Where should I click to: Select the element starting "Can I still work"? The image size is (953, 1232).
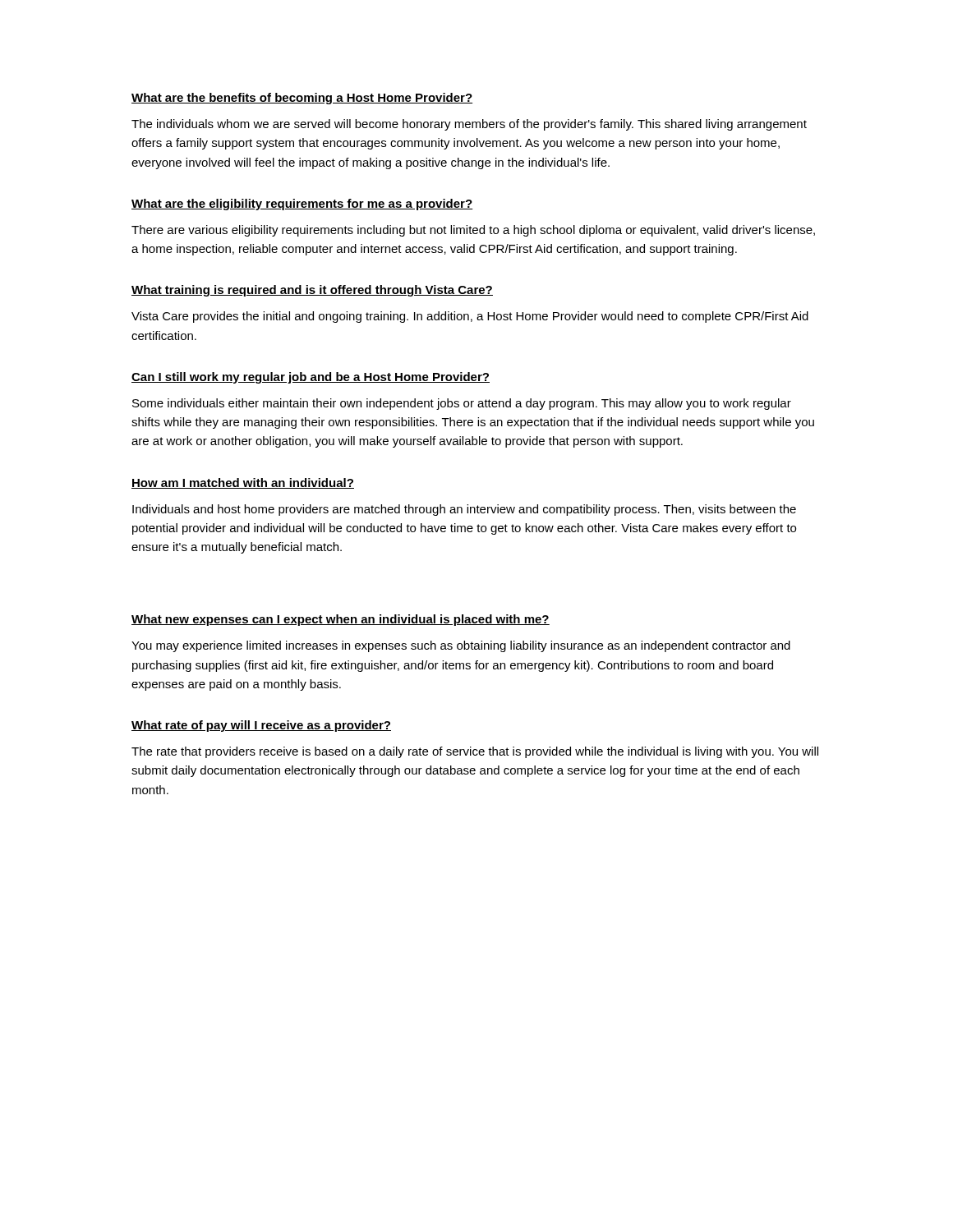point(310,376)
